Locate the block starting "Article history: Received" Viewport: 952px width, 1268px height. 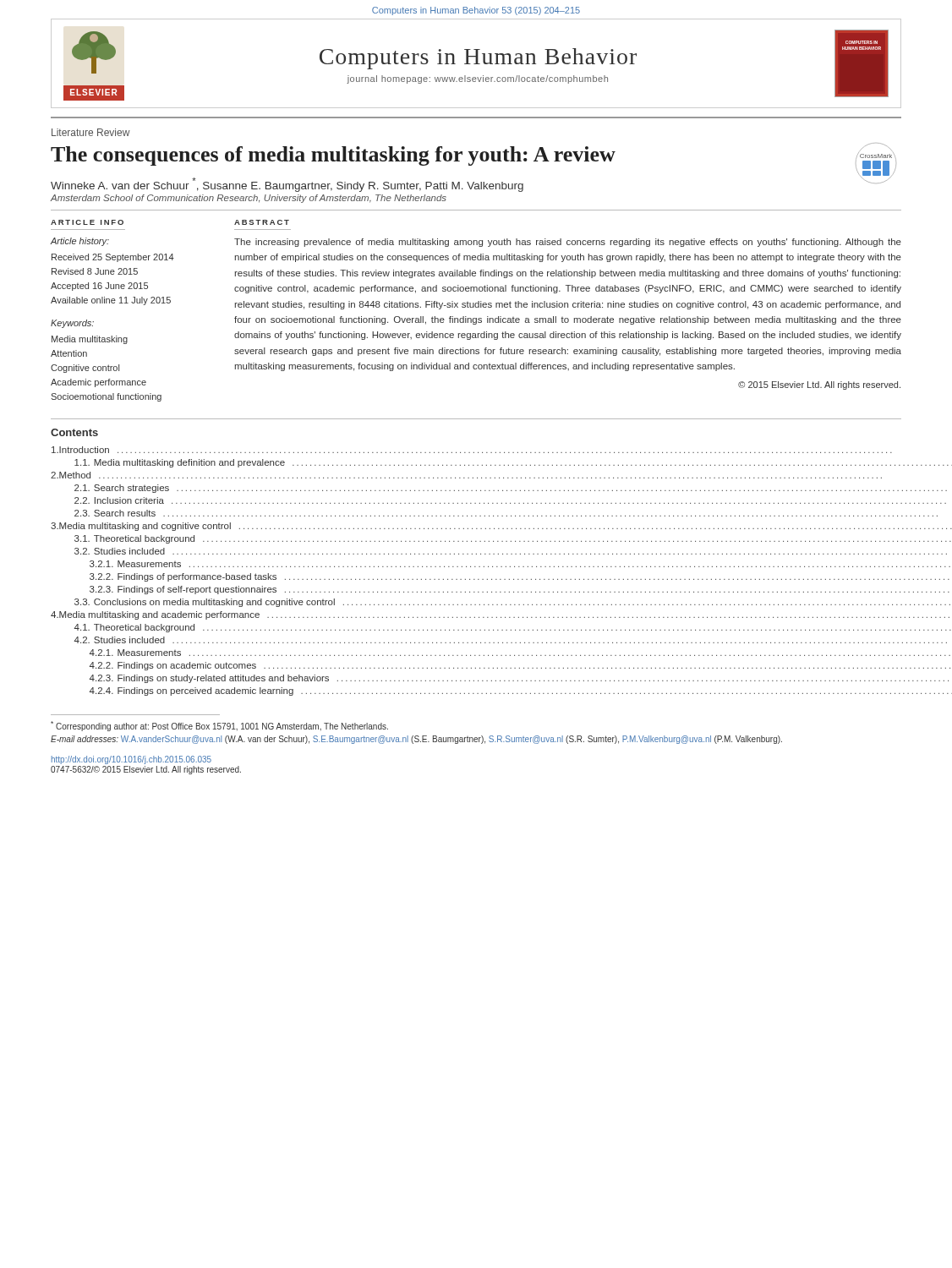click(133, 270)
